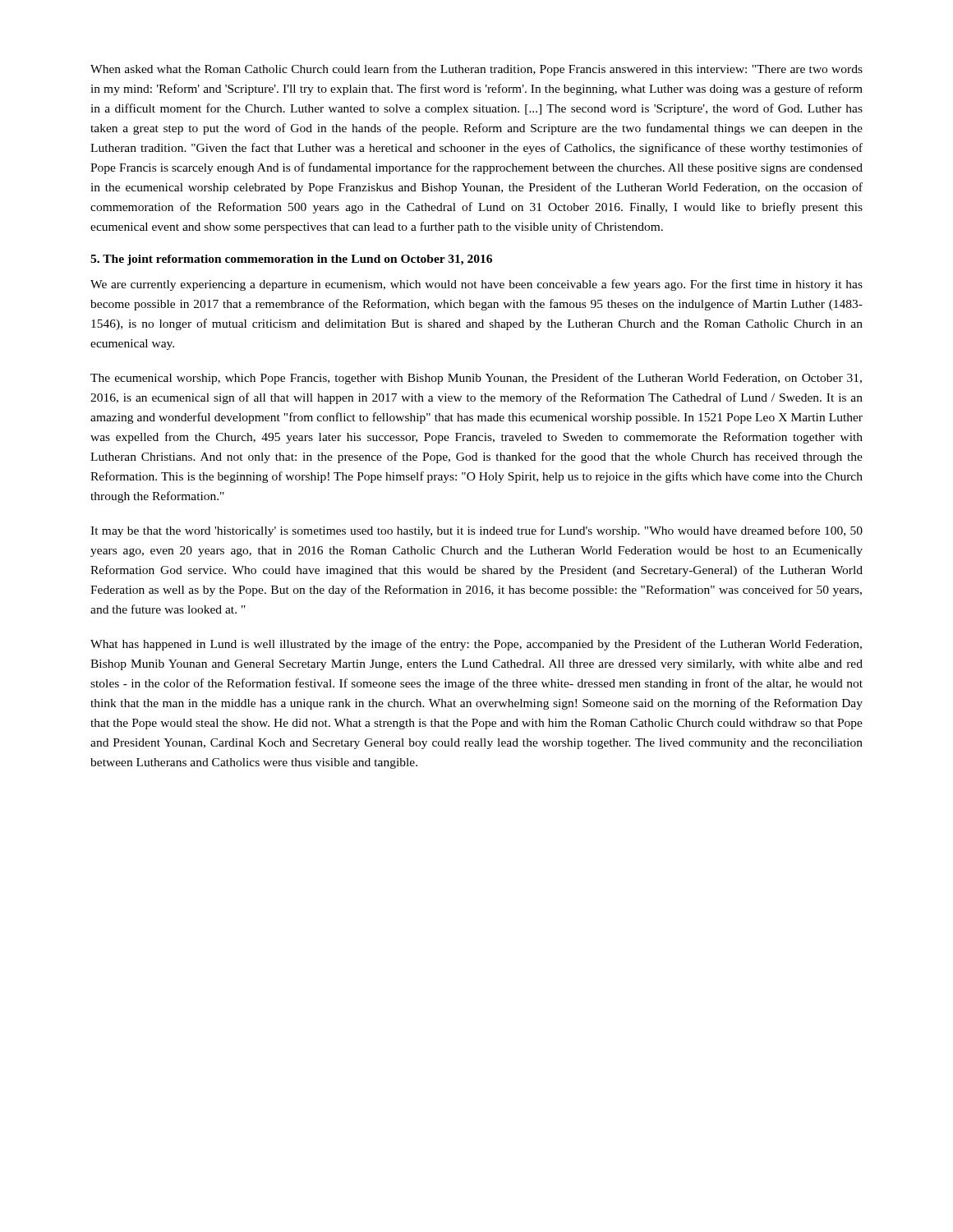
Task: Navigate to the text starting "We are currently"
Action: pyautogui.click(x=476, y=313)
